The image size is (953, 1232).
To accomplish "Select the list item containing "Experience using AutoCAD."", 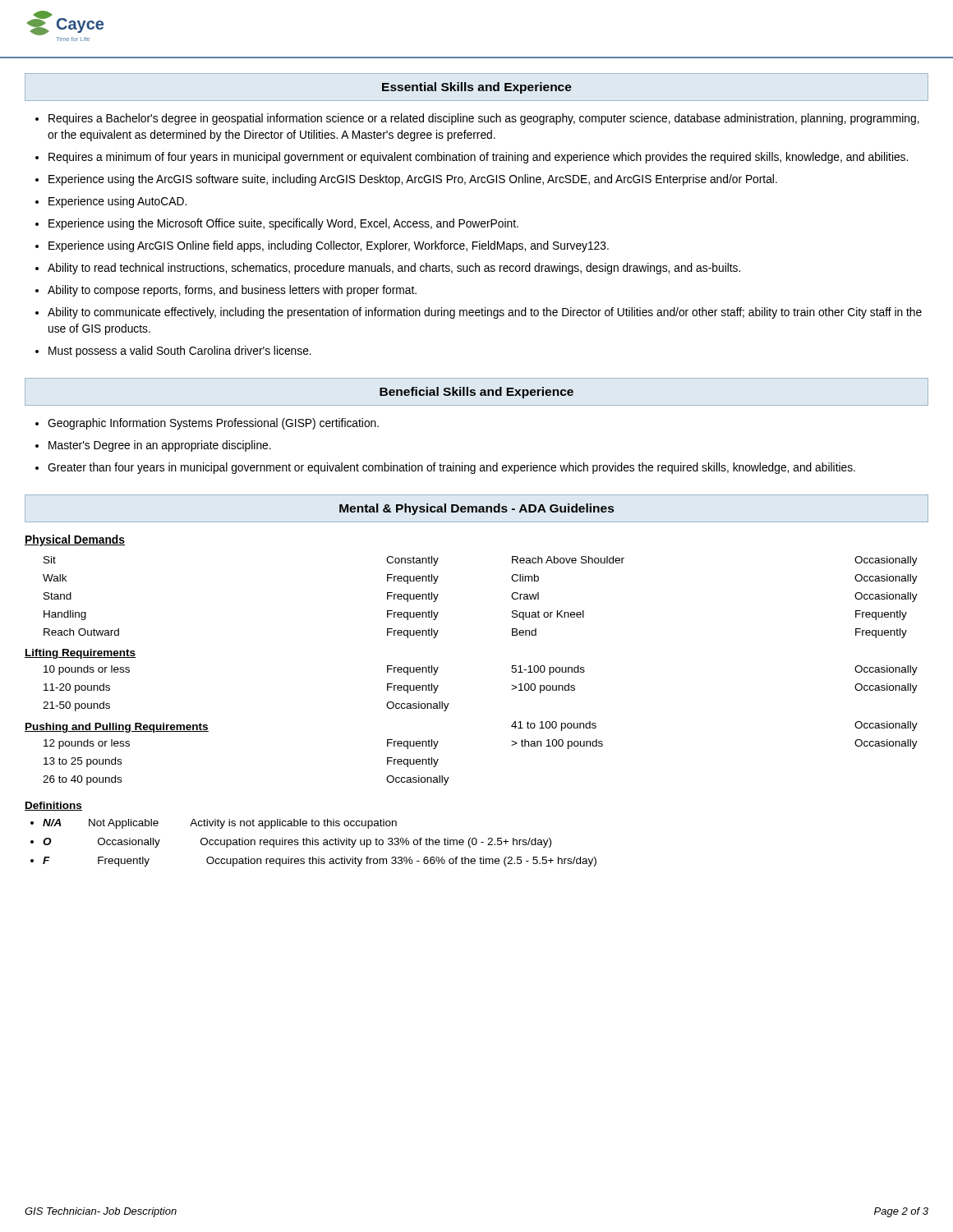I will (x=118, y=202).
